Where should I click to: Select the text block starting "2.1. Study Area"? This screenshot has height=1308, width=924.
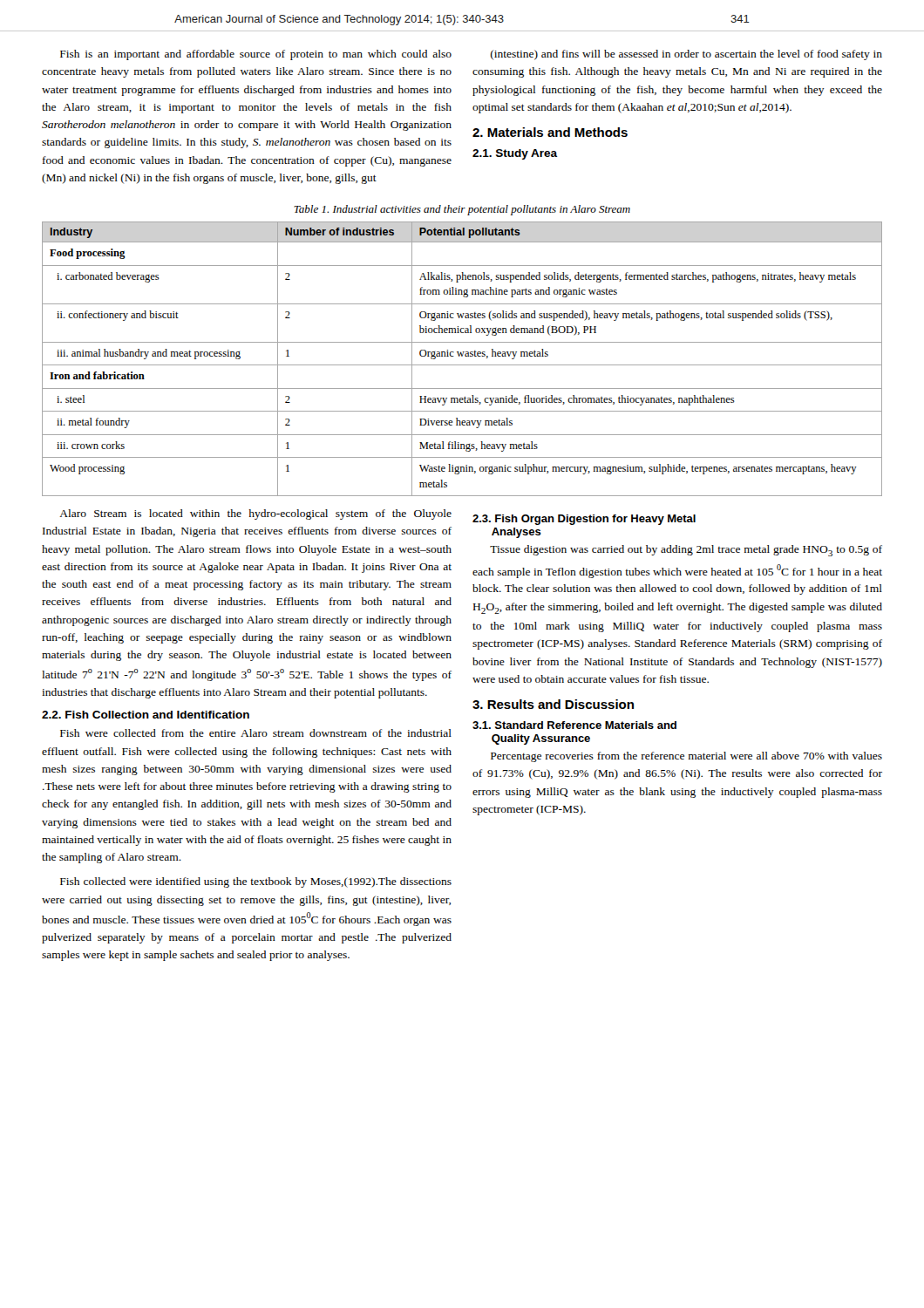pos(515,153)
